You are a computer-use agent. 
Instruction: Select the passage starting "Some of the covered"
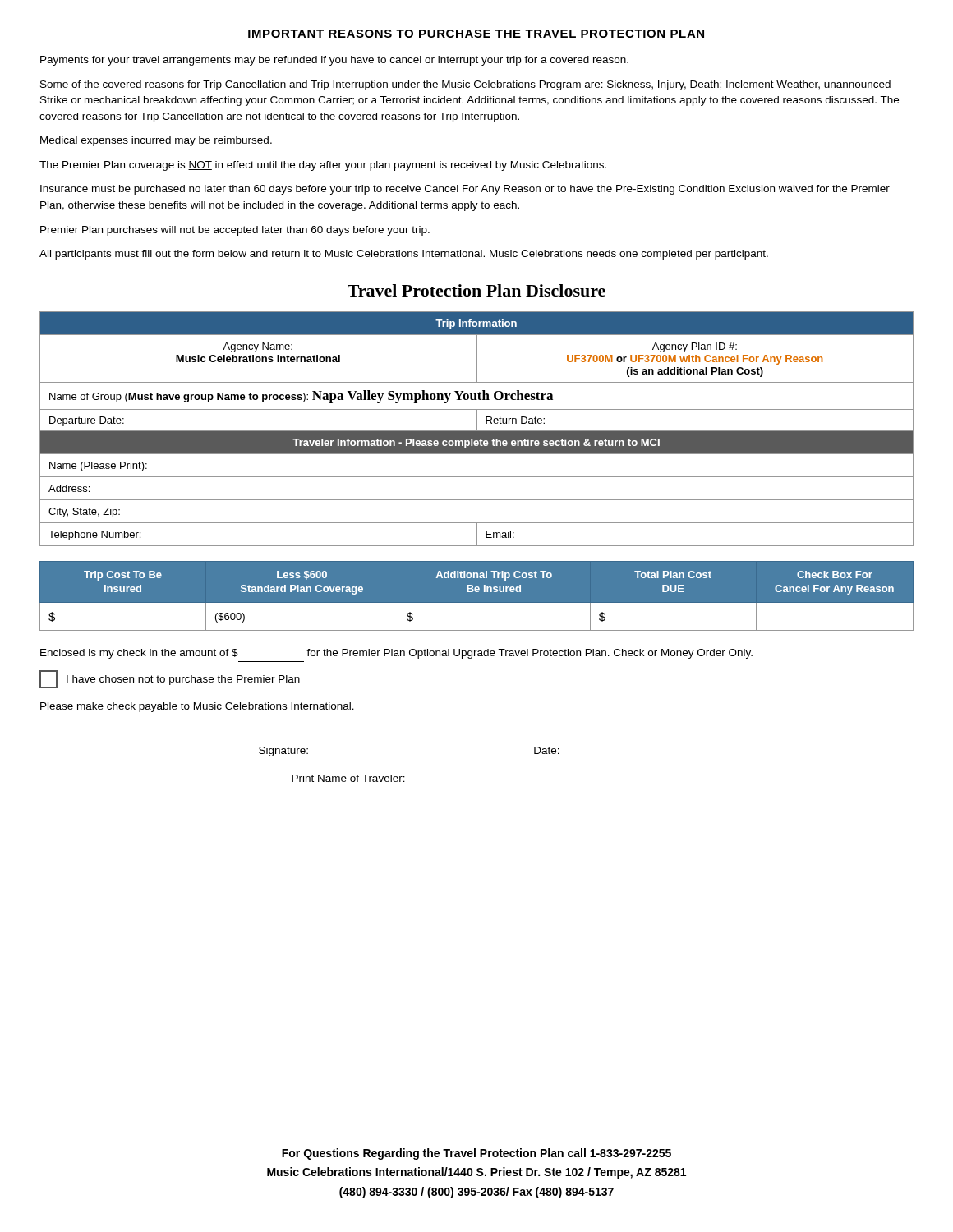point(469,100)
